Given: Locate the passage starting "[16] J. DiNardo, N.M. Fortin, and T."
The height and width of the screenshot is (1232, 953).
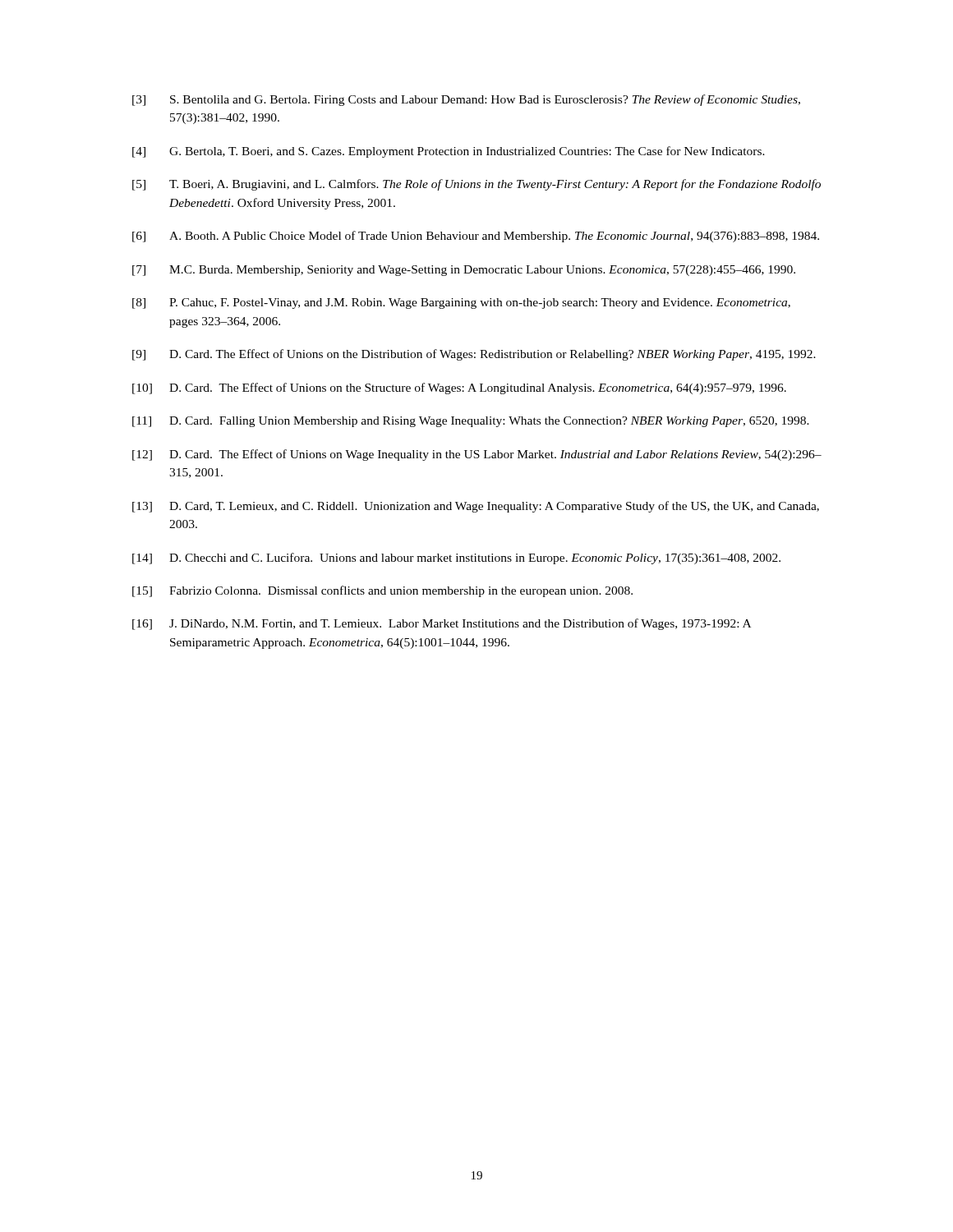Looking at the screenshot, I should tap(476, 633).
